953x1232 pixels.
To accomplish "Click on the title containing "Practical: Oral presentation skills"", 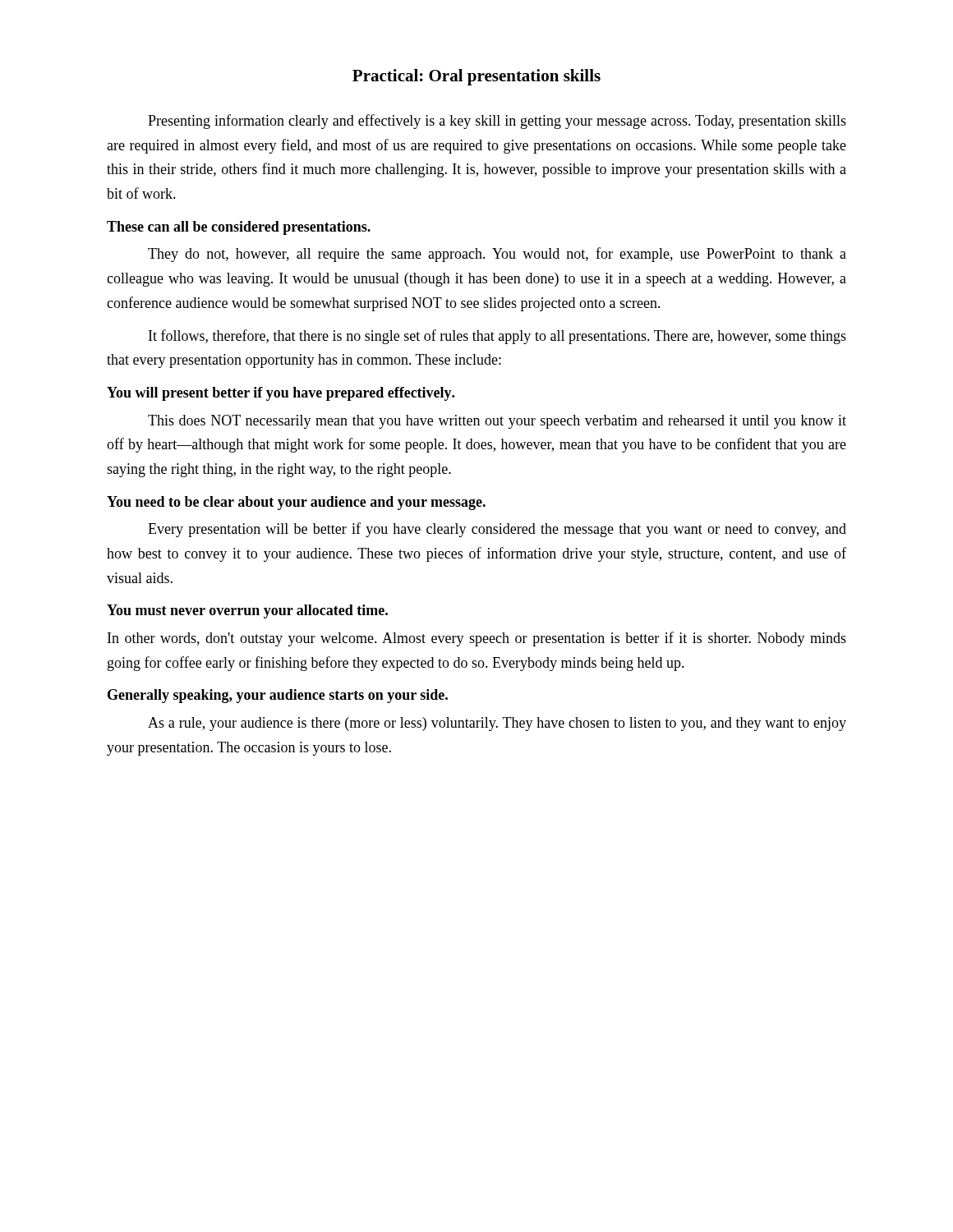I will [x=476, y=76].
